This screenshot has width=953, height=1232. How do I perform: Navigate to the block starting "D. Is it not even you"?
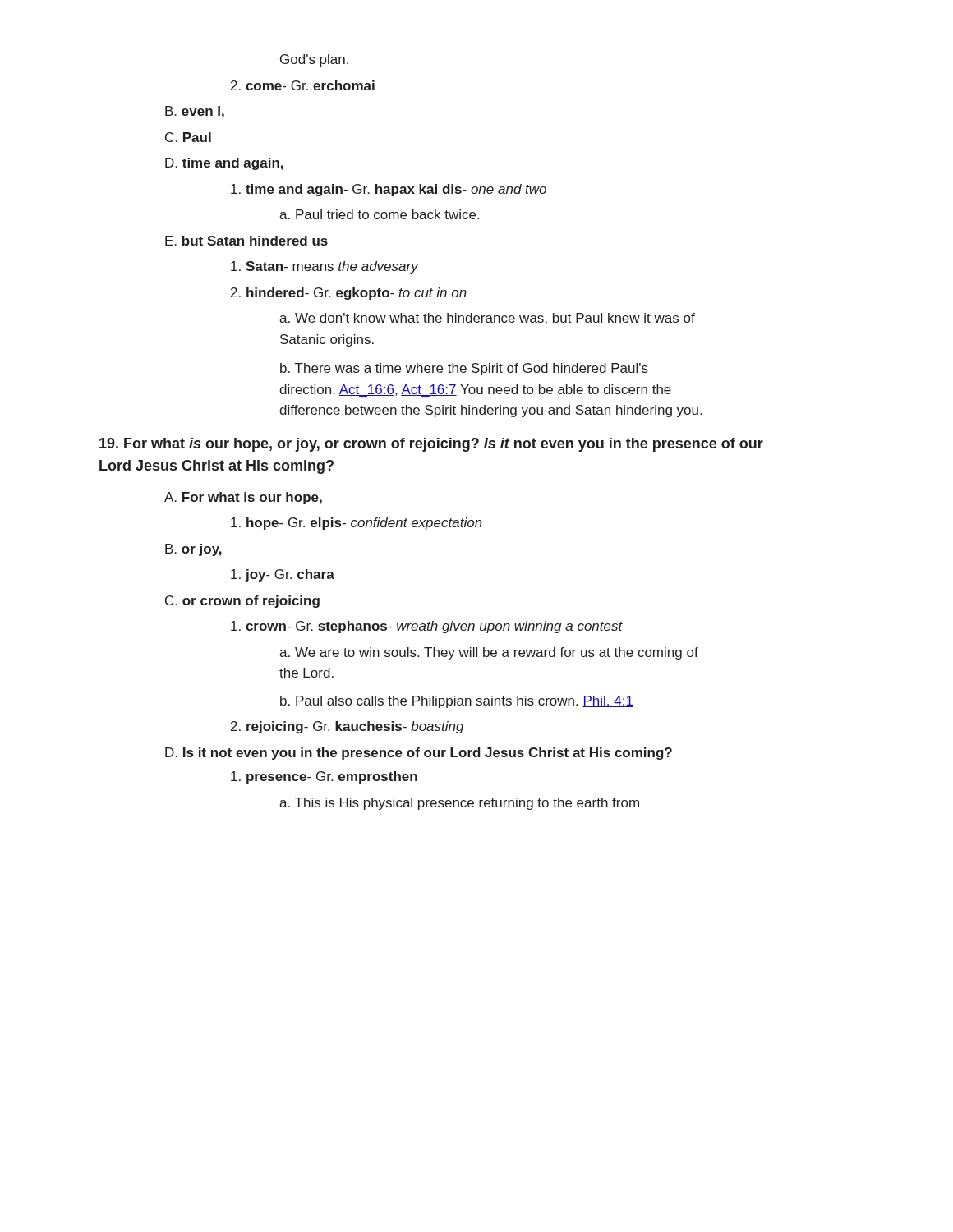(418, 752)
